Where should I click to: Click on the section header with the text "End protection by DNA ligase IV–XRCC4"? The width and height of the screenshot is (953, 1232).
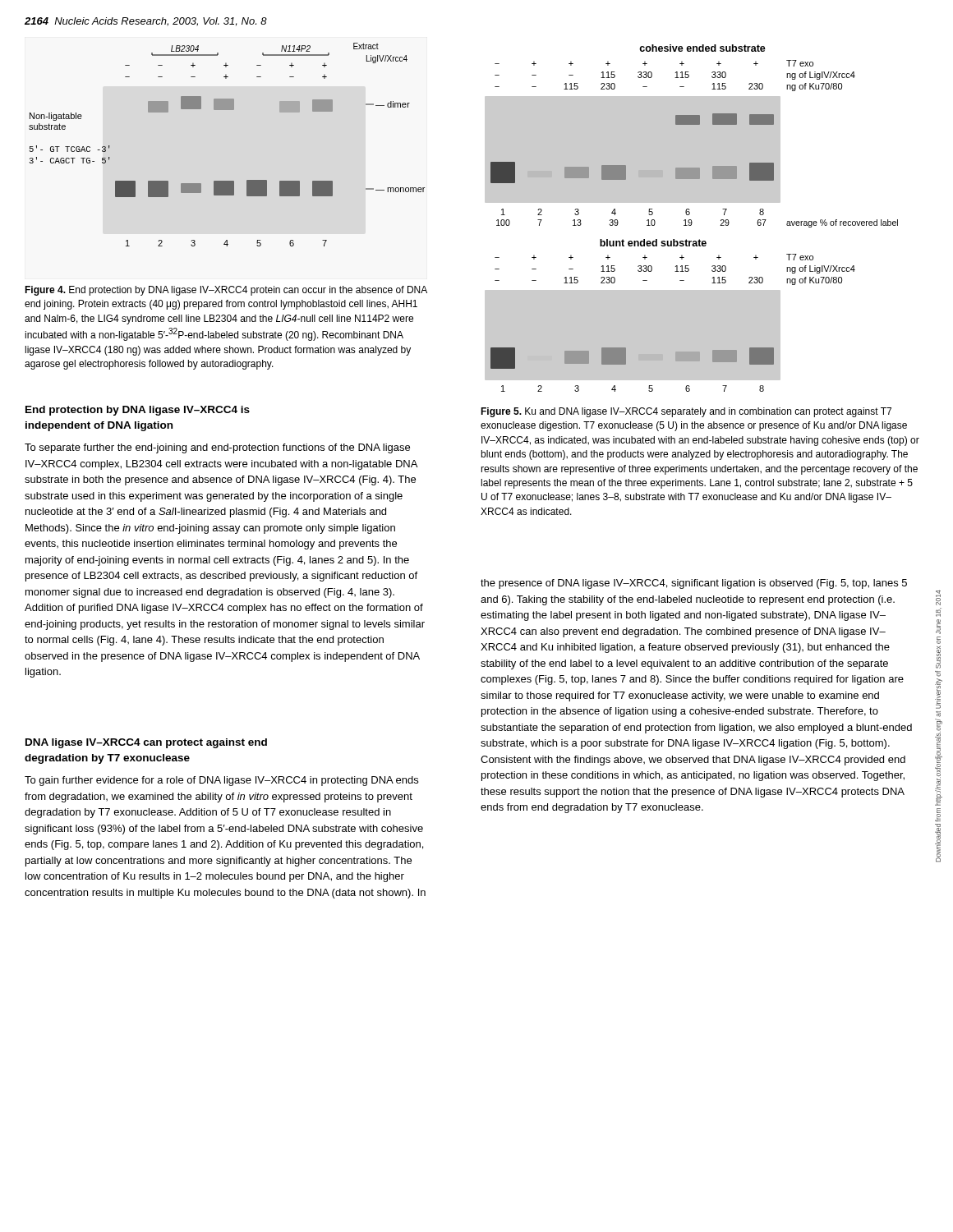pyautogui.click(x=137, y=417)
